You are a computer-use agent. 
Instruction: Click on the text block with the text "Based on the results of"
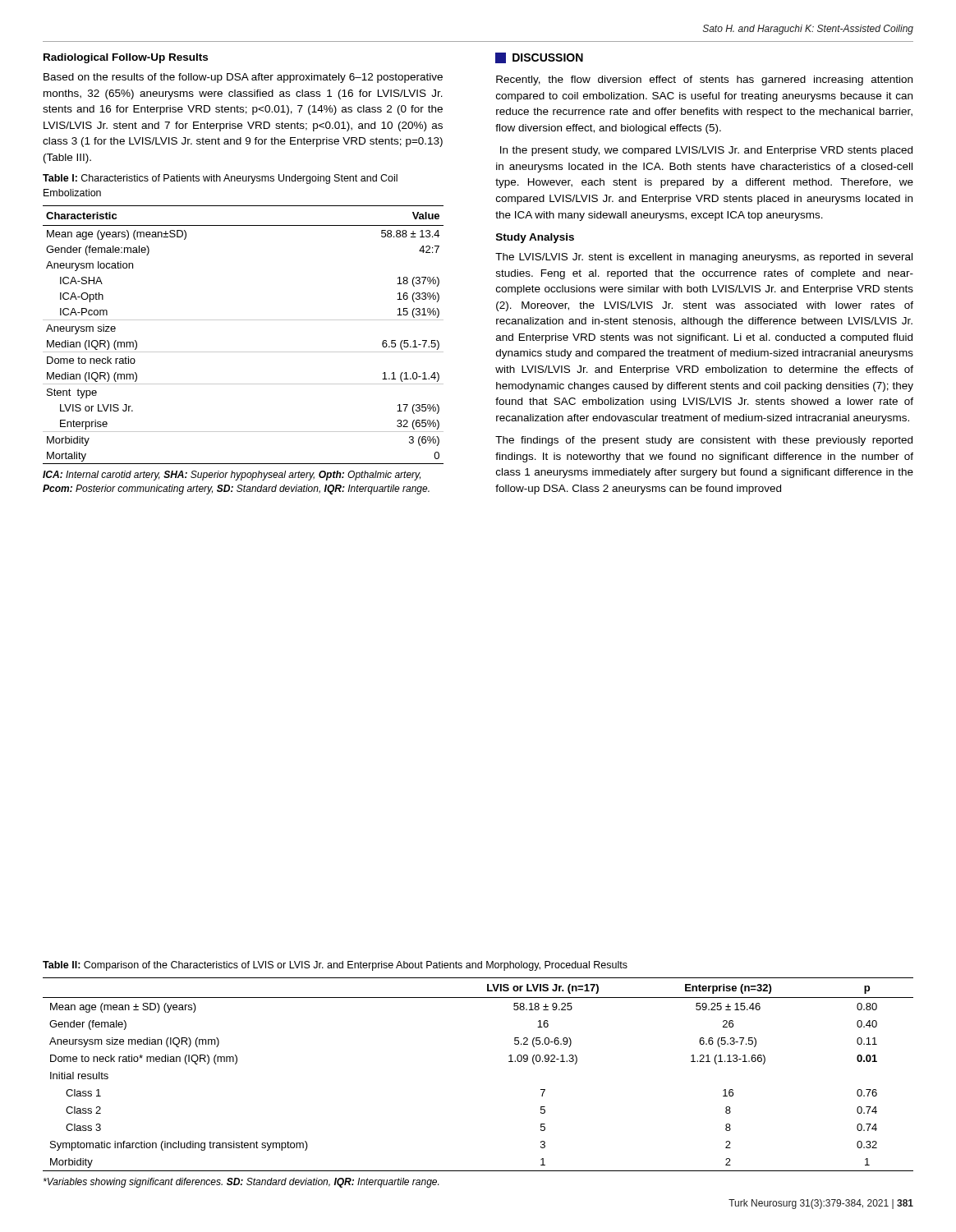(243, 117)
